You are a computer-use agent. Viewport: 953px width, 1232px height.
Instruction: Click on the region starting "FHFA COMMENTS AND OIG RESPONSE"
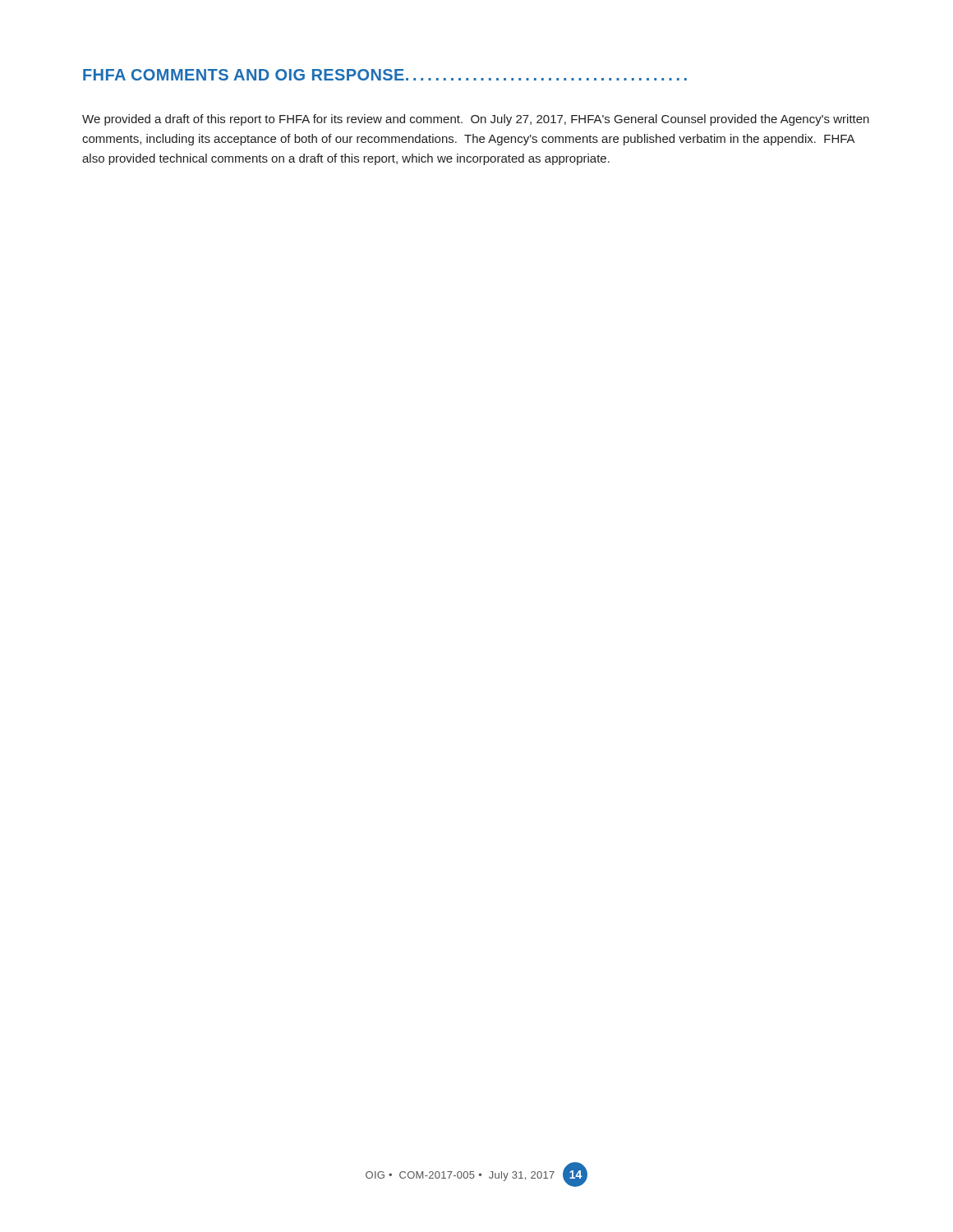point(386,75)
